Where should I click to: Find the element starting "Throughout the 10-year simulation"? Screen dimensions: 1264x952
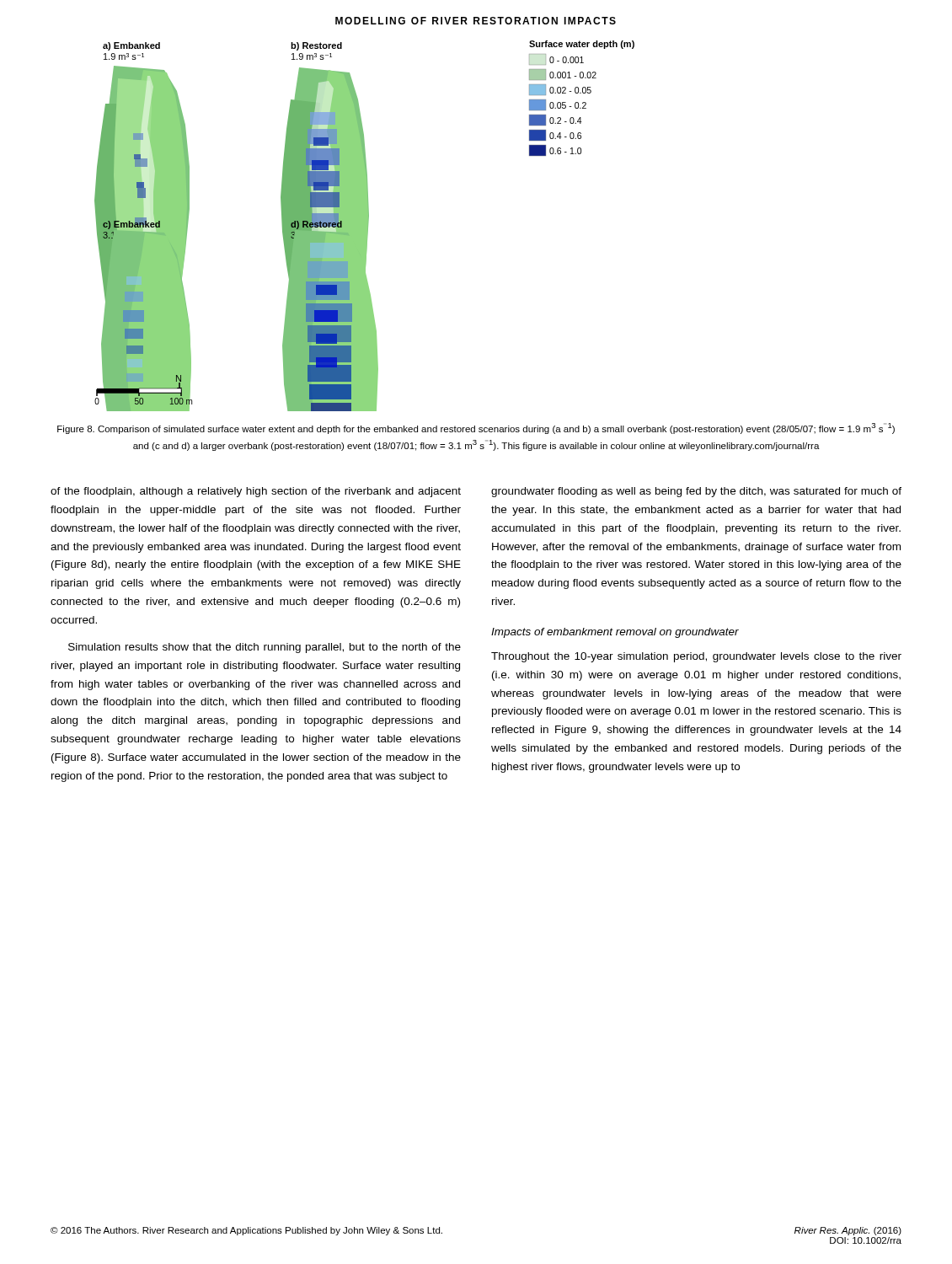pyautogui.click(x=696, y=711)
